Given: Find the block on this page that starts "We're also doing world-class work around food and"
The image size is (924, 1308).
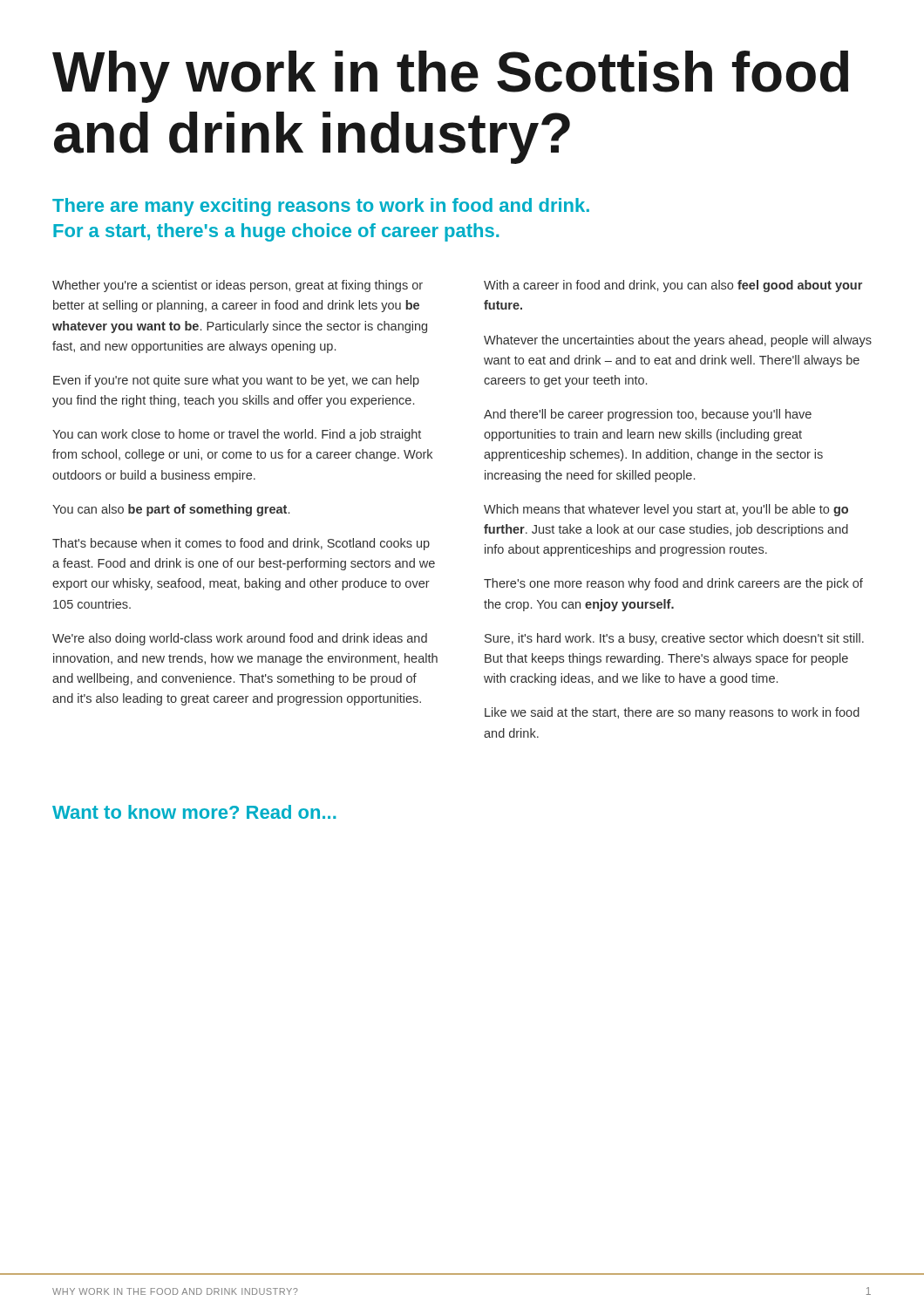Looking at the screenshot, I should [x=246, y=669].
